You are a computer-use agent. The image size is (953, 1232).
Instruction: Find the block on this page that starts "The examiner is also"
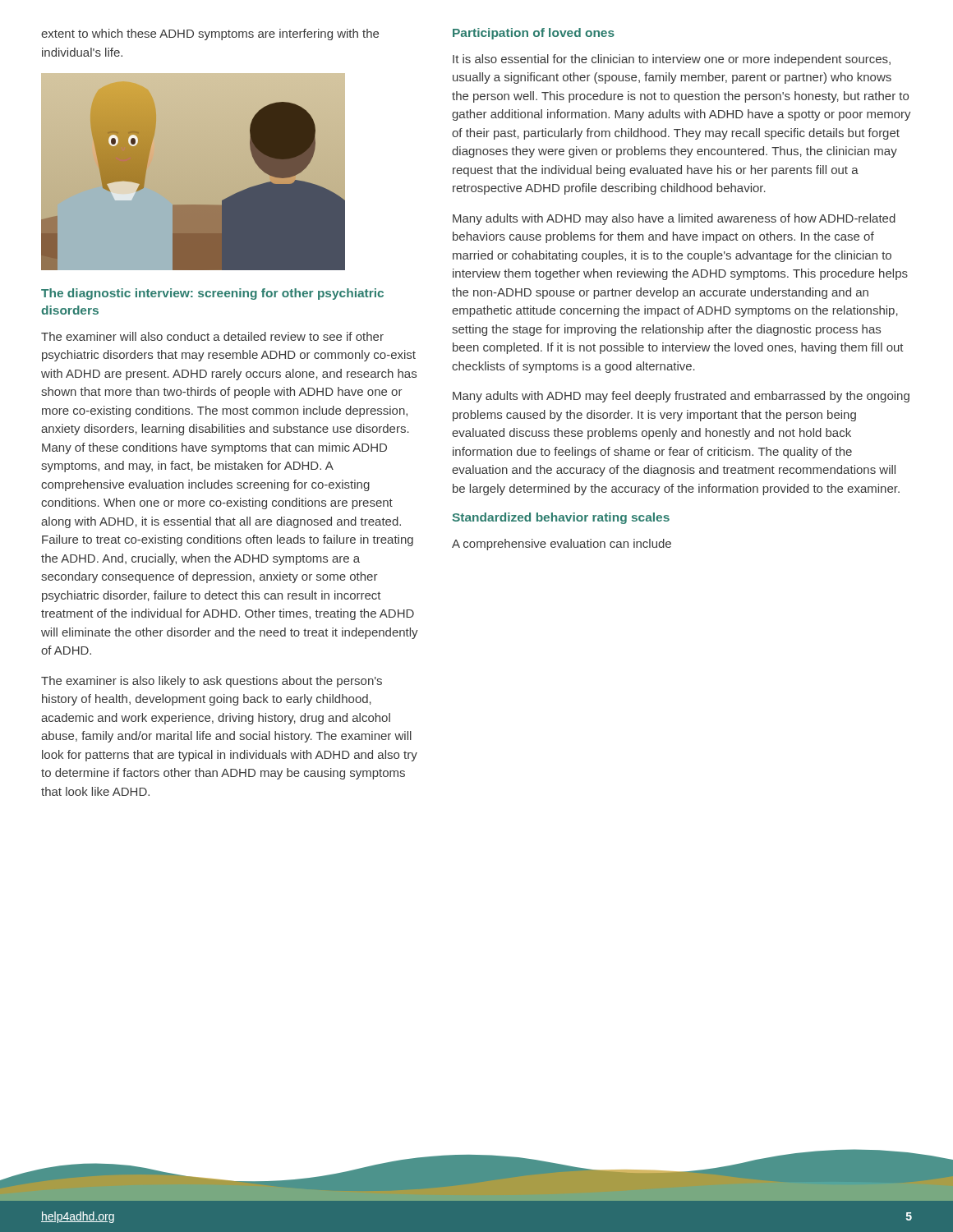click(x=230, y=736)
